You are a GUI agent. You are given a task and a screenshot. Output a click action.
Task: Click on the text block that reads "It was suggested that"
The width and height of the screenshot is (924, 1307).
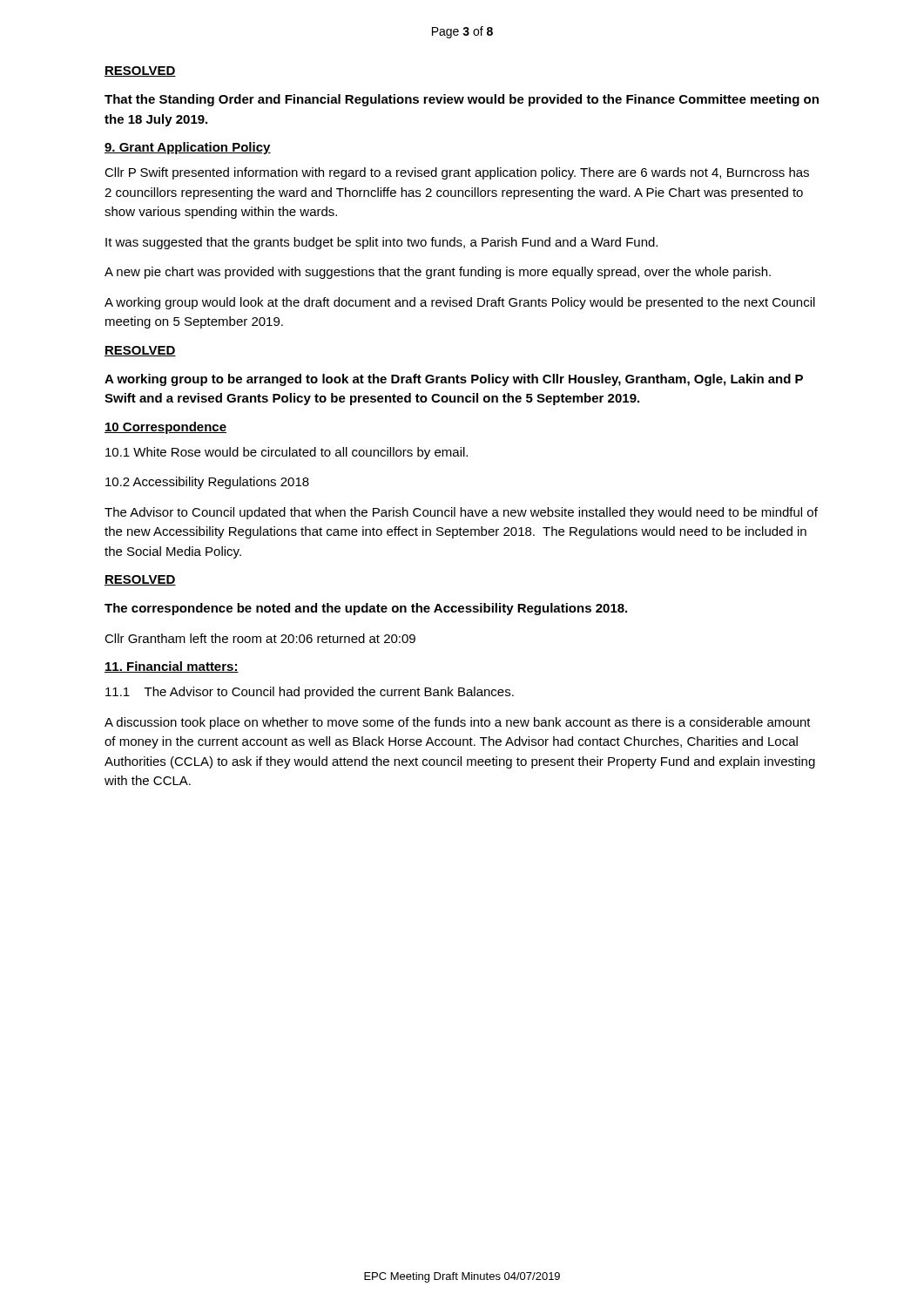[382, 241]
